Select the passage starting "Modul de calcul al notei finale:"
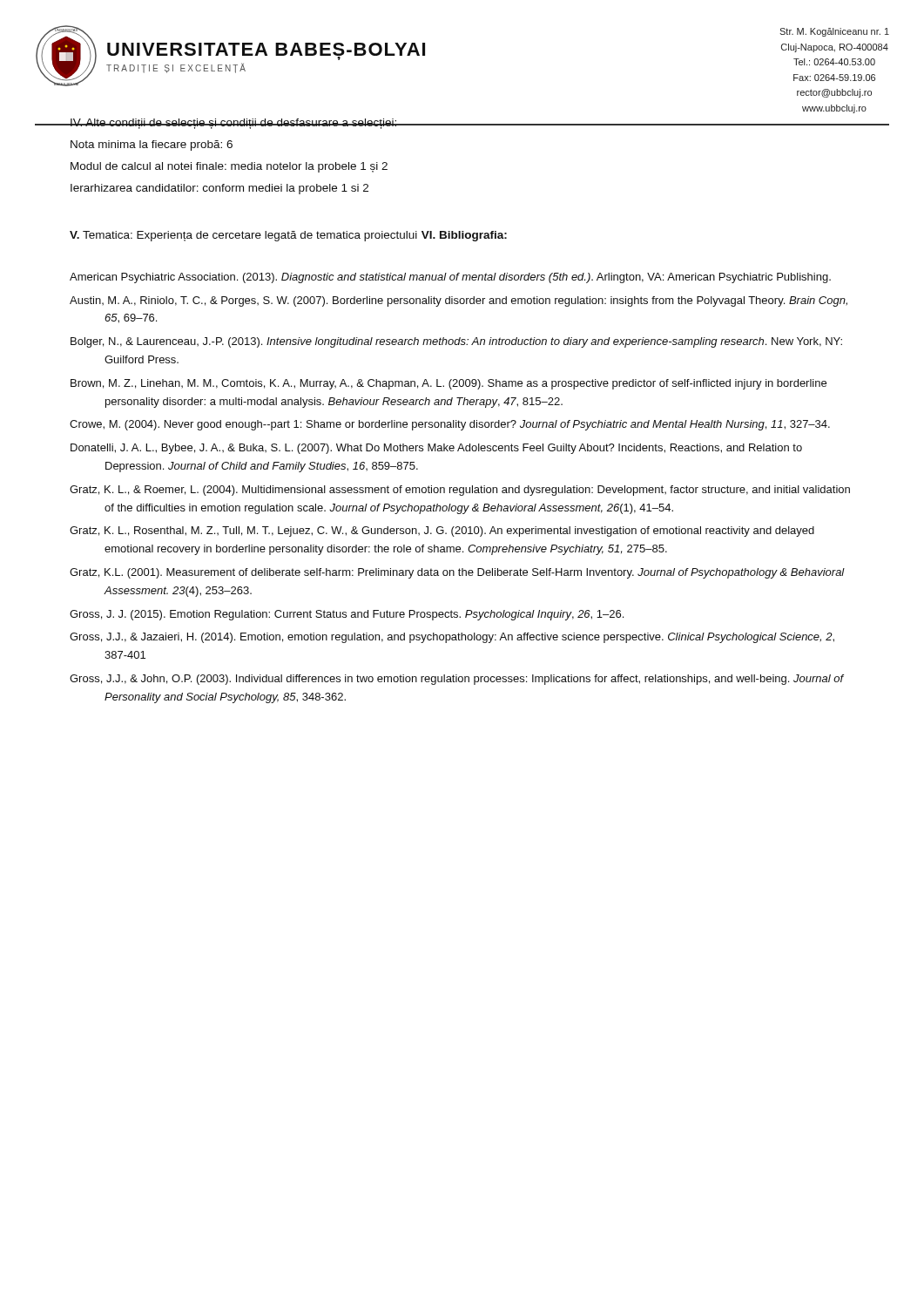 pos(229,166)
